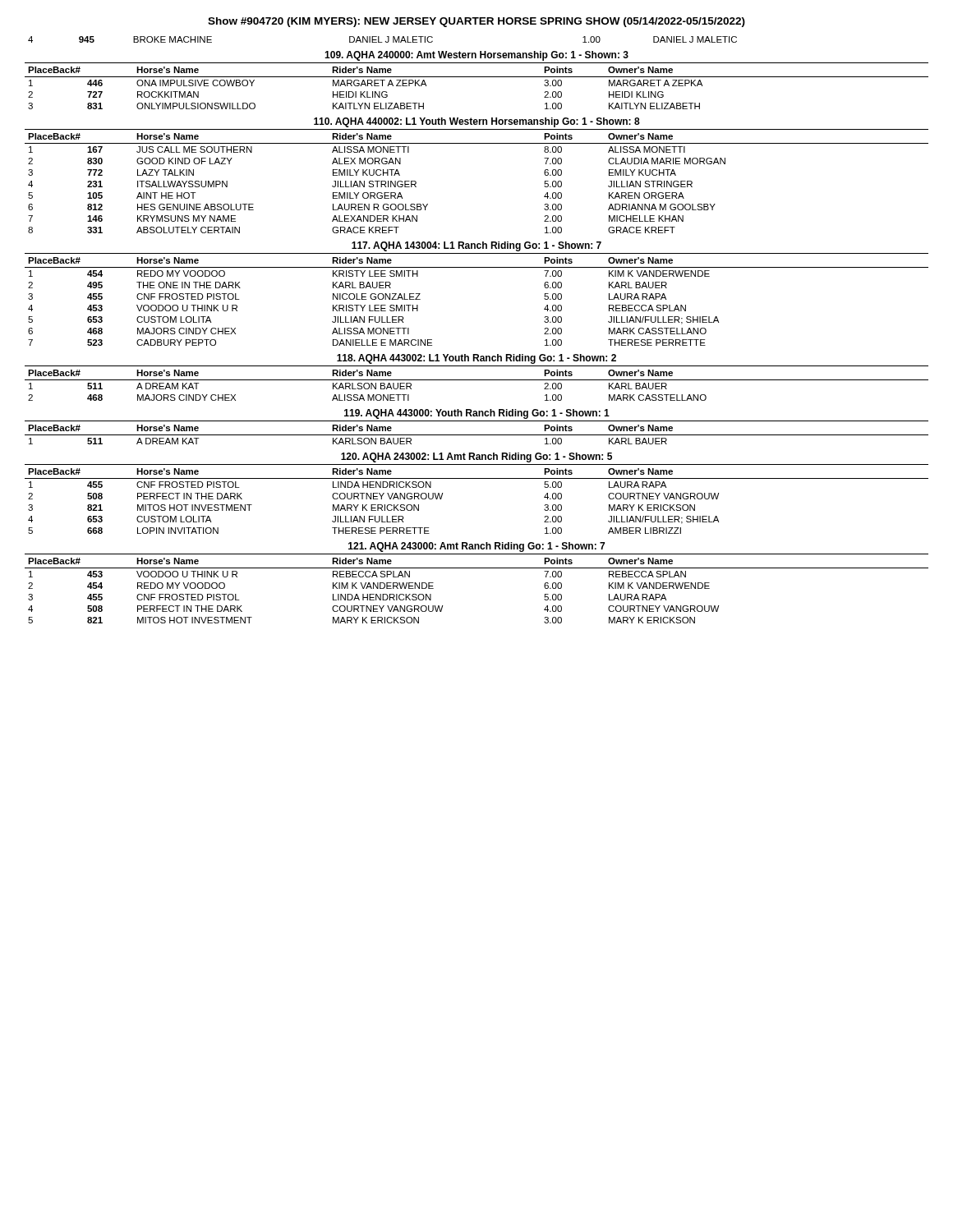Click on the block starting "119. AQHA 443000: Youth Ranch Riding Go: 1"
The width and height of the screenshot is (953, 1232).
[x=476, y=413]
